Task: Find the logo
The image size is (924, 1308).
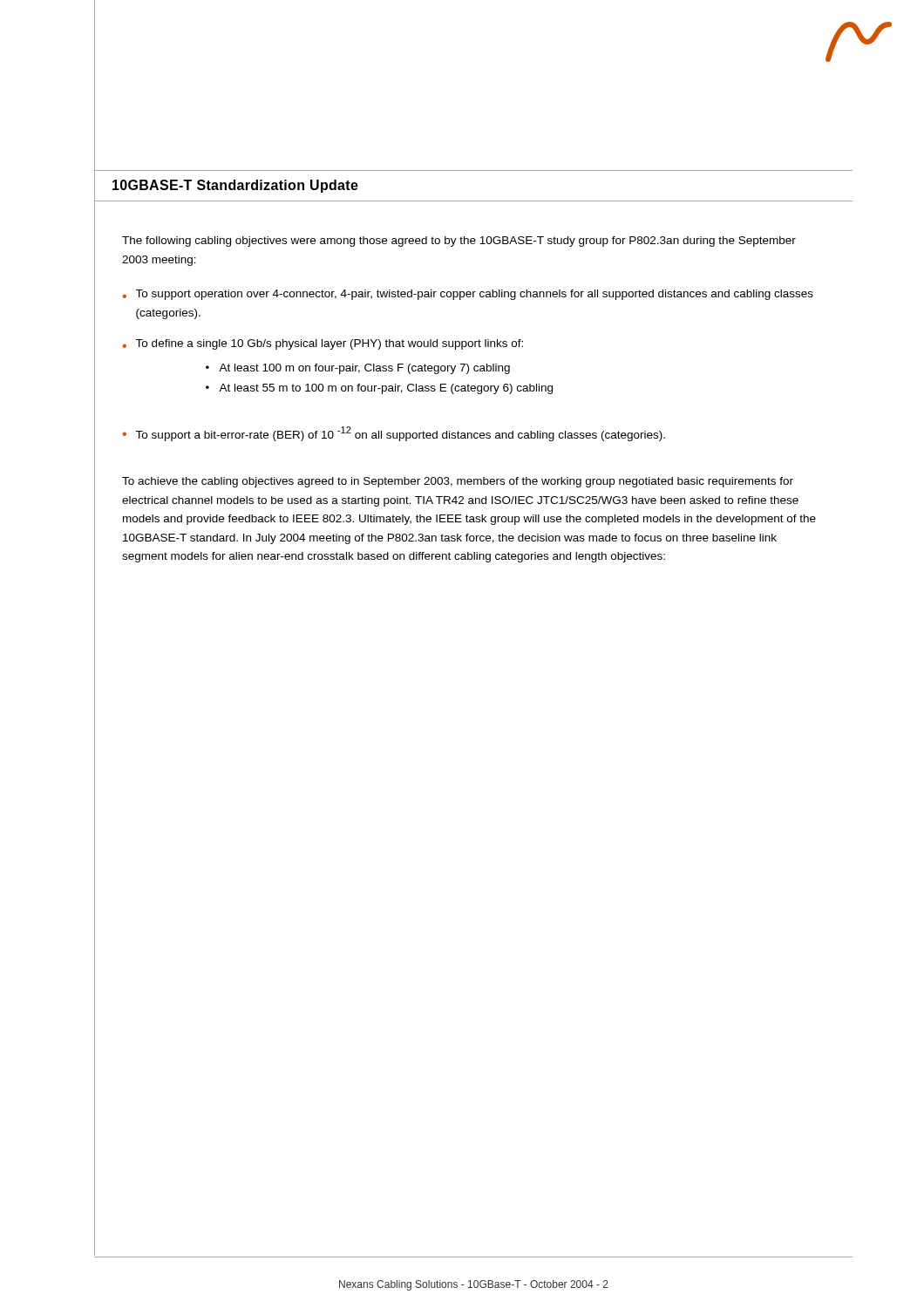Action: tap(859, 46)
